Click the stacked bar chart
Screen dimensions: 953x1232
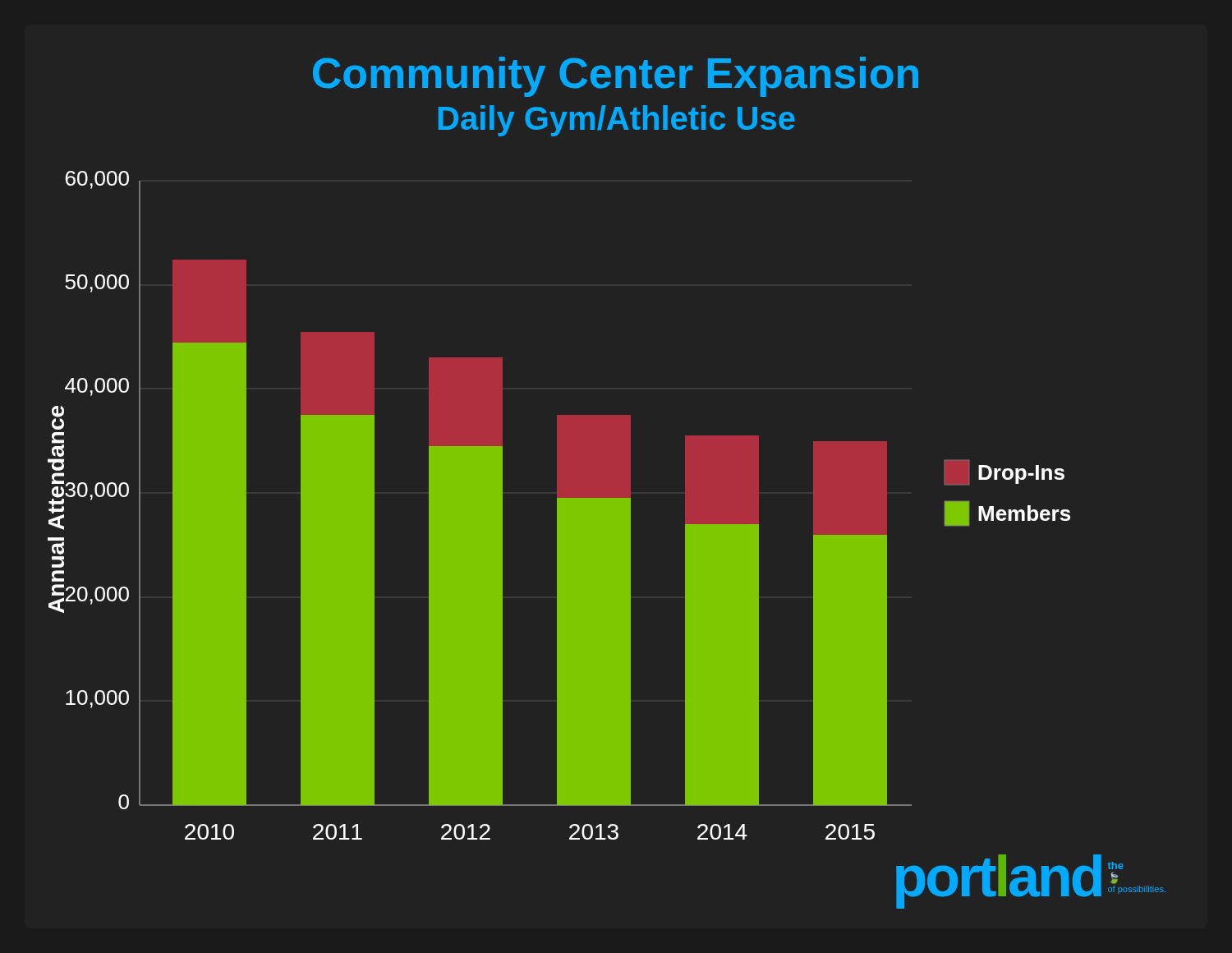tap(624, 526)
